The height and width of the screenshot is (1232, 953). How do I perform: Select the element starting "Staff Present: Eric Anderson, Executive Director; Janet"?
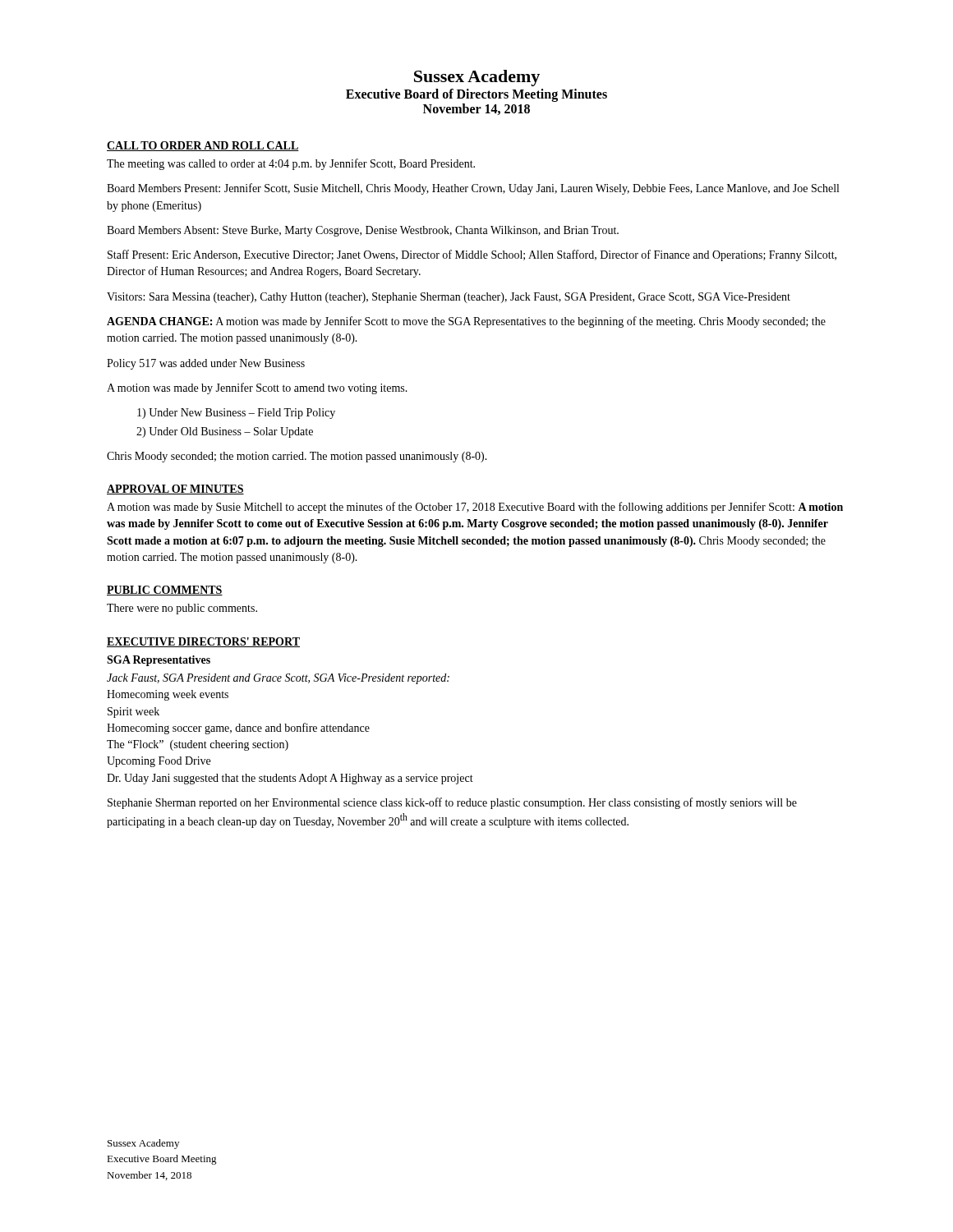point(472,264)
